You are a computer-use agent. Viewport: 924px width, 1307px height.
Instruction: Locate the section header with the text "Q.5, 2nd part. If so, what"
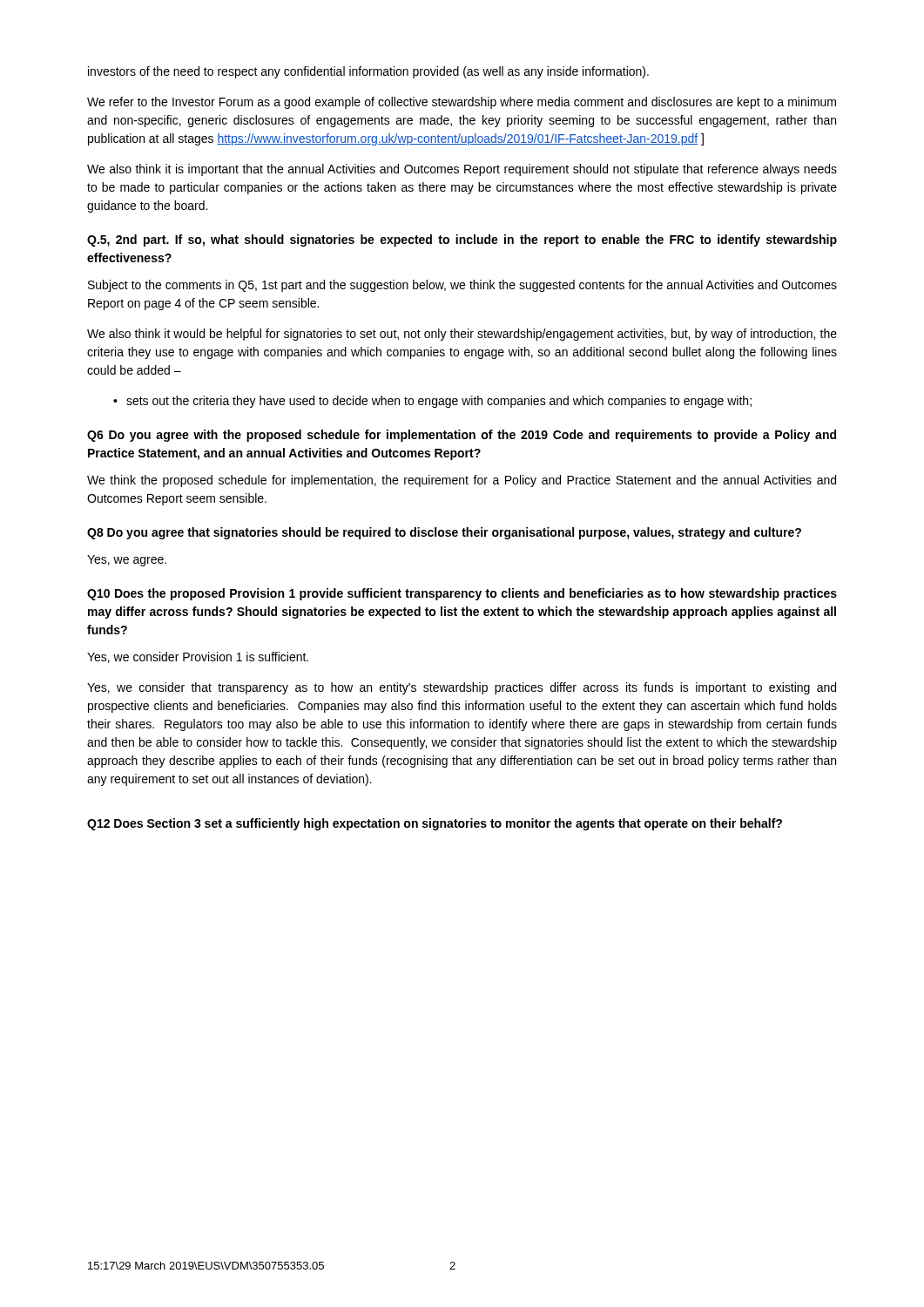(462, 249)
